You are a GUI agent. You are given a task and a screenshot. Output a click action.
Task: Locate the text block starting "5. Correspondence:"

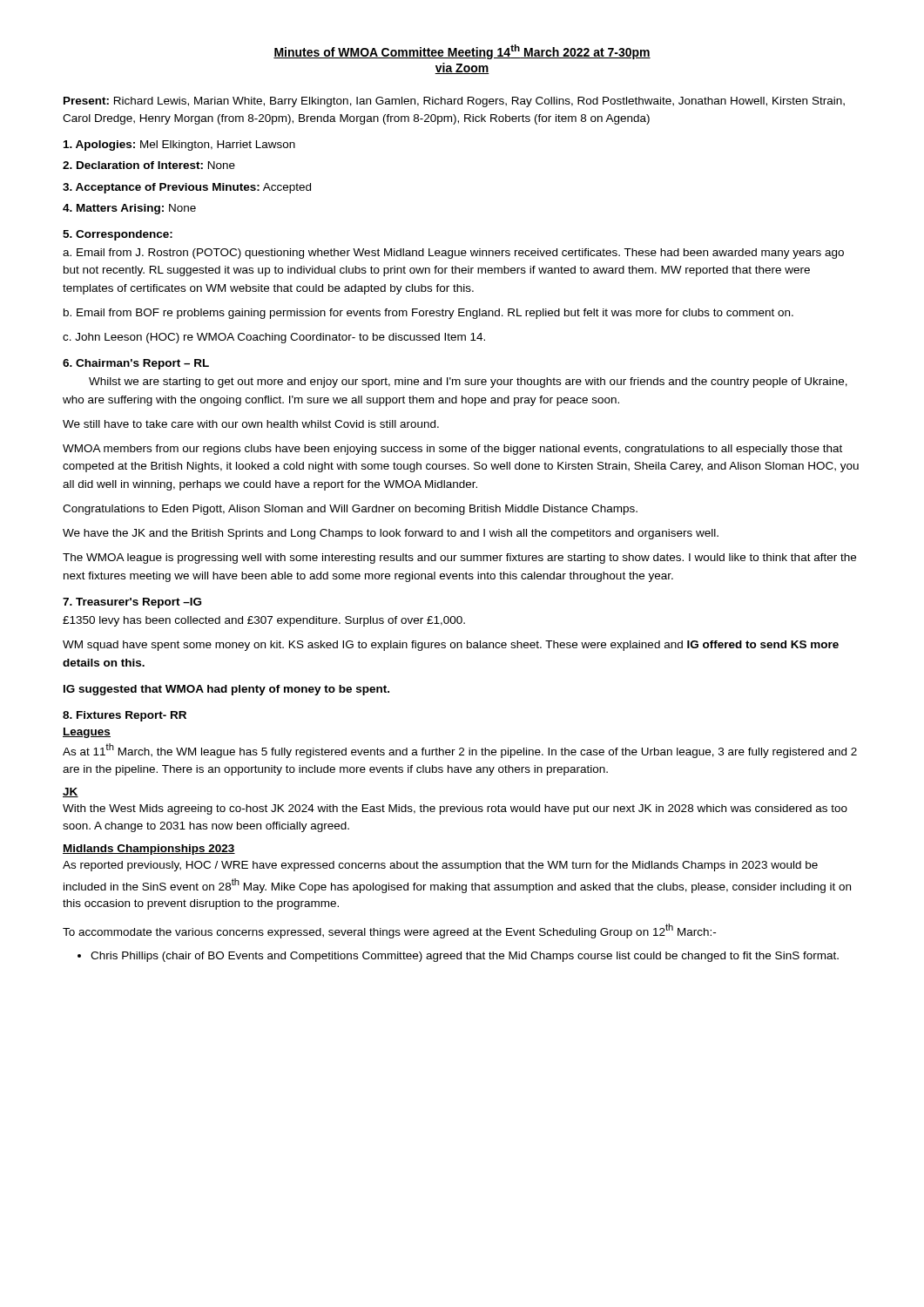(x=118, y=234)
